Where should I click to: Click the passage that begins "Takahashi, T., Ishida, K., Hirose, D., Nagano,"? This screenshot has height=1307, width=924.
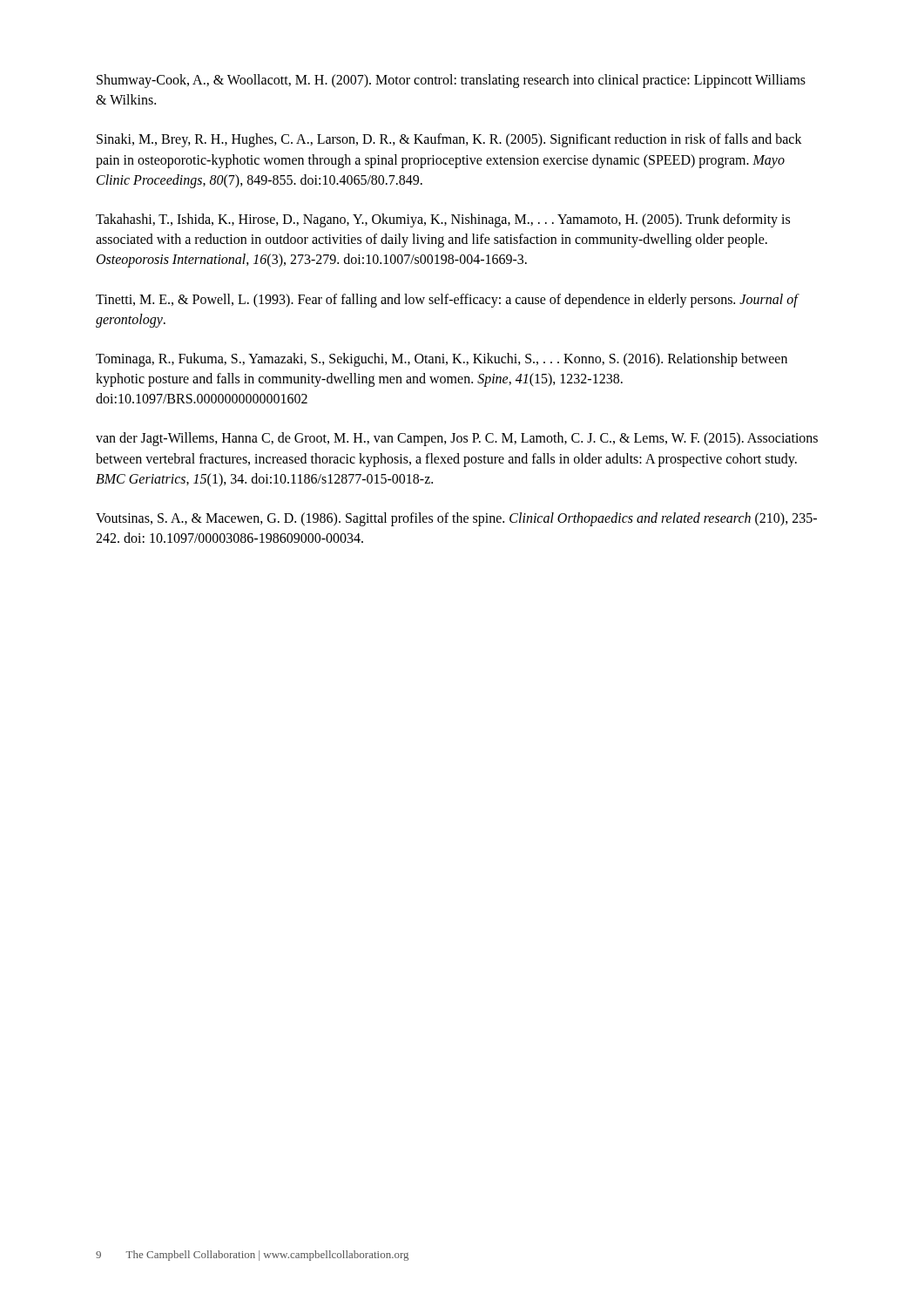click(443, 239)
